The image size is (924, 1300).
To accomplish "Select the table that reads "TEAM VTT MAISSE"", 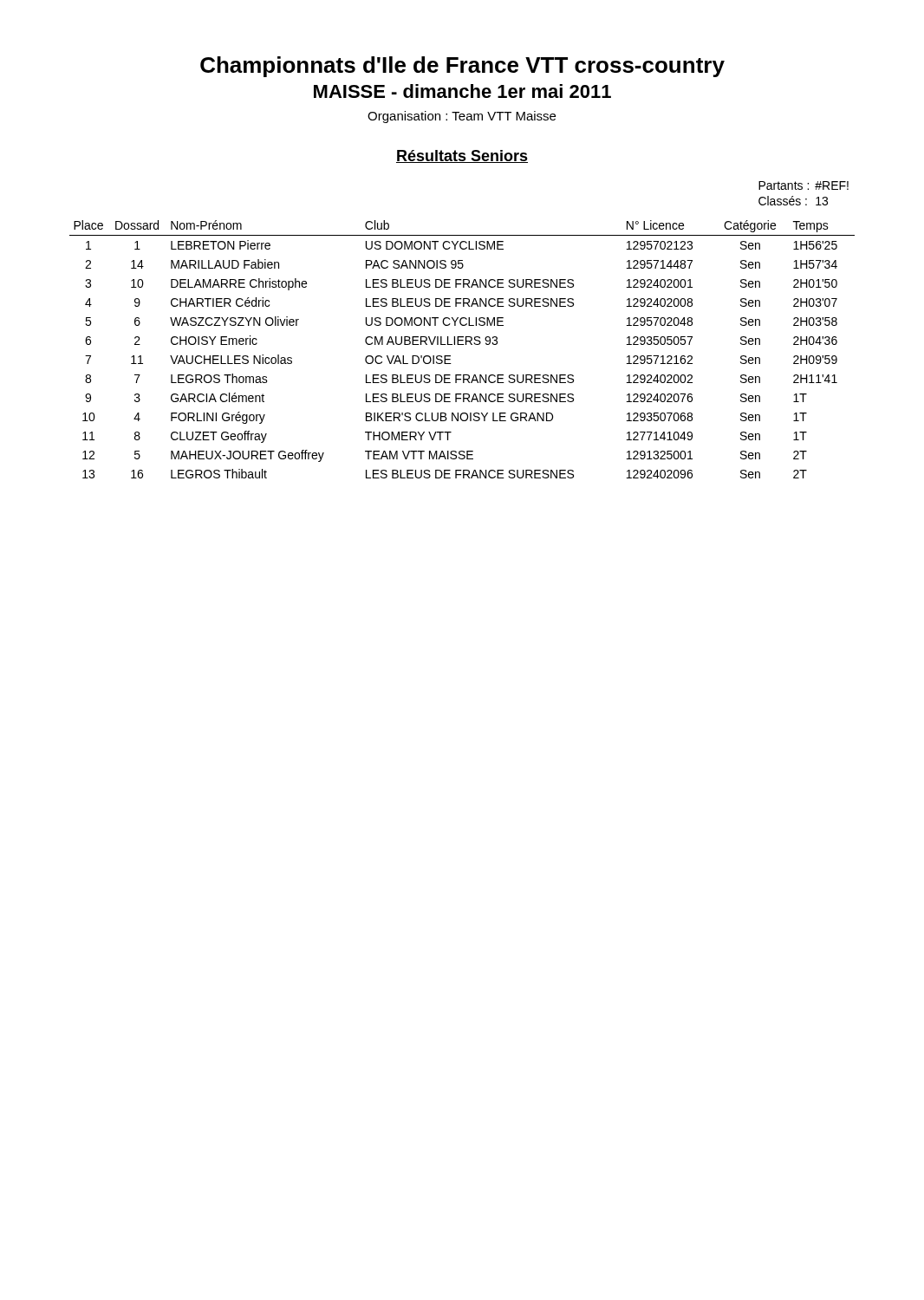I will click(462, 350).
